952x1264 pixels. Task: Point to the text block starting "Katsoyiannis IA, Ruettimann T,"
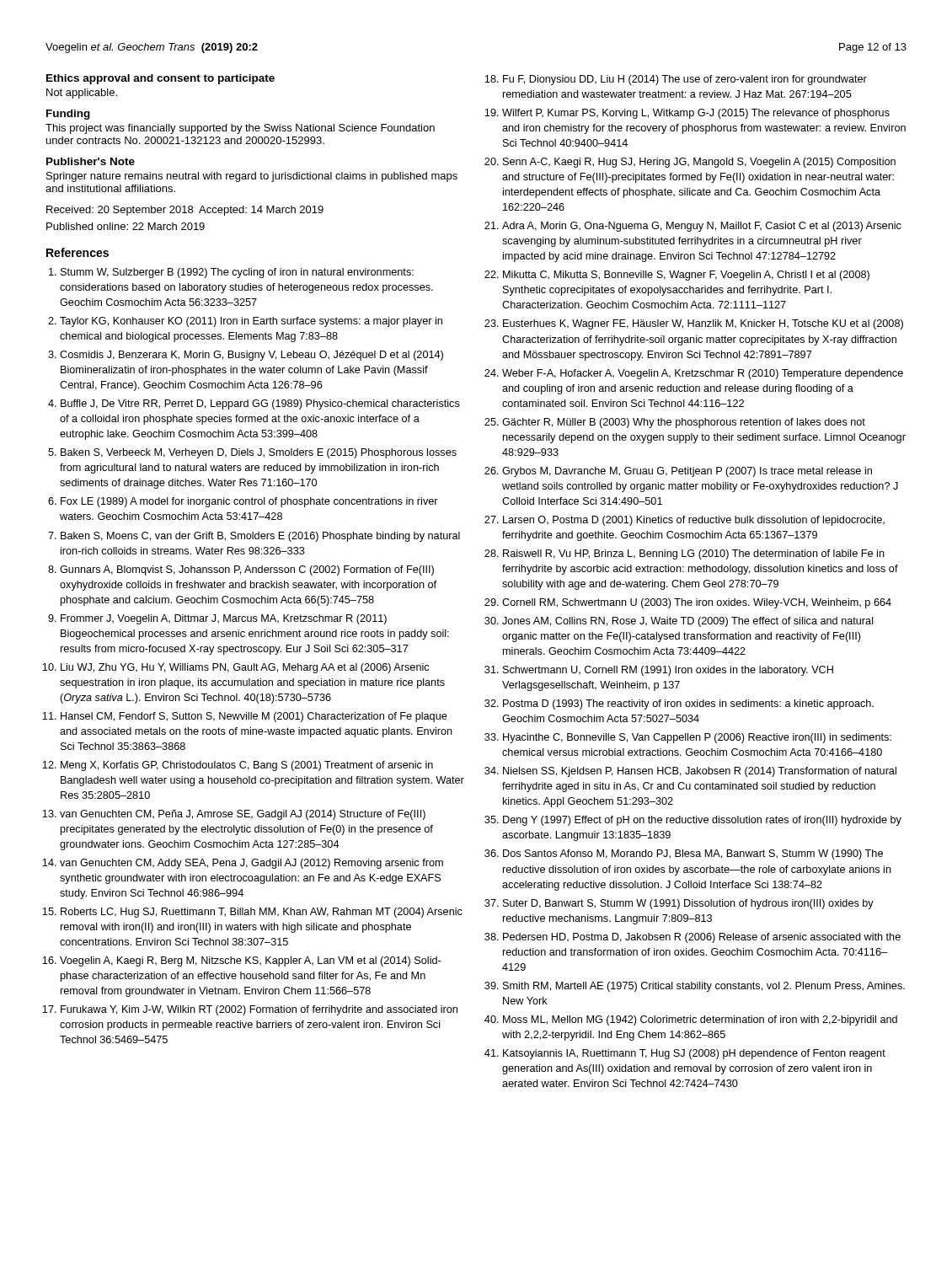click(694, 1068)
